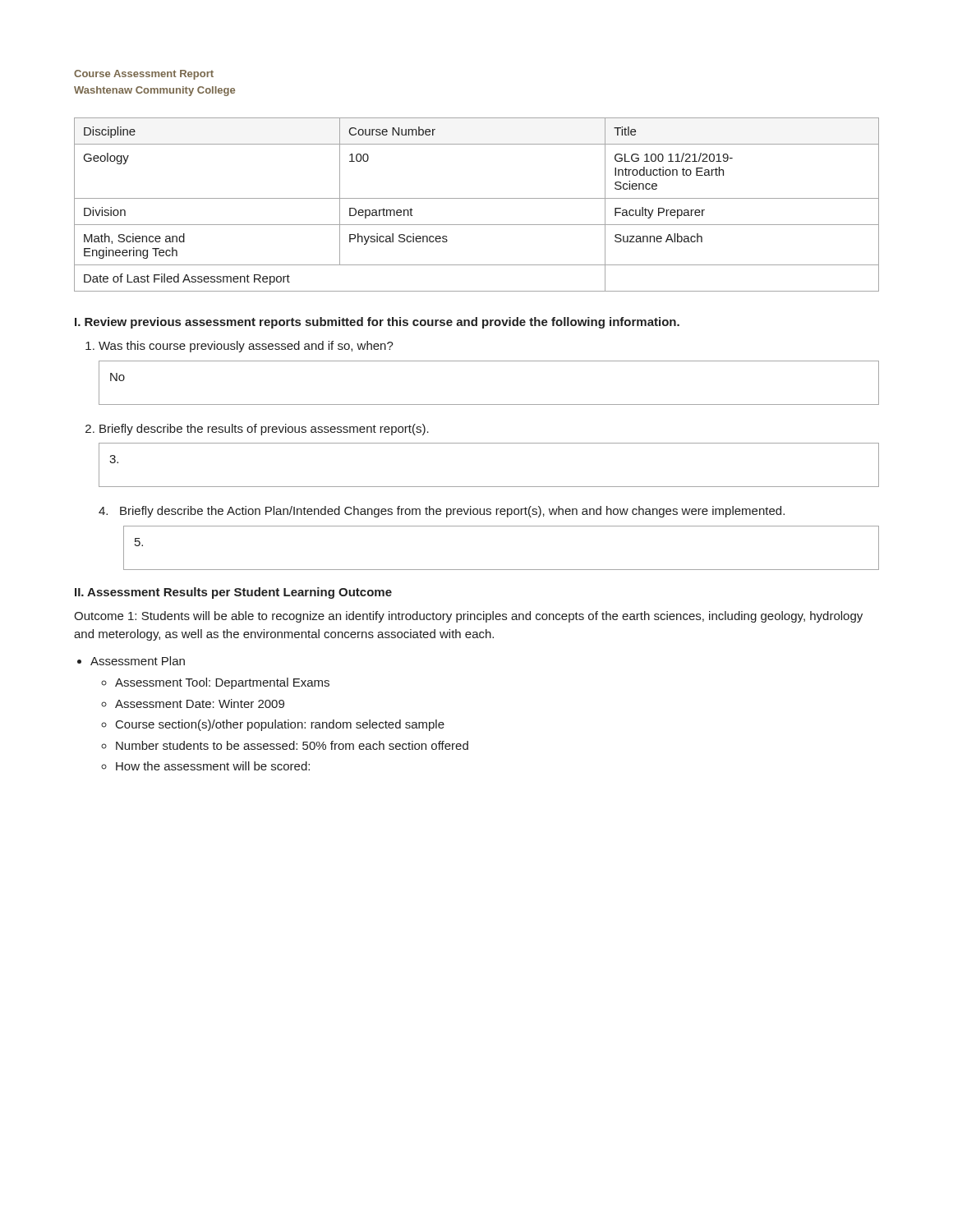Select the list item that says "Assessment Date: Winter 2009"
The image size is (953, 1232).
coord(200,703)
